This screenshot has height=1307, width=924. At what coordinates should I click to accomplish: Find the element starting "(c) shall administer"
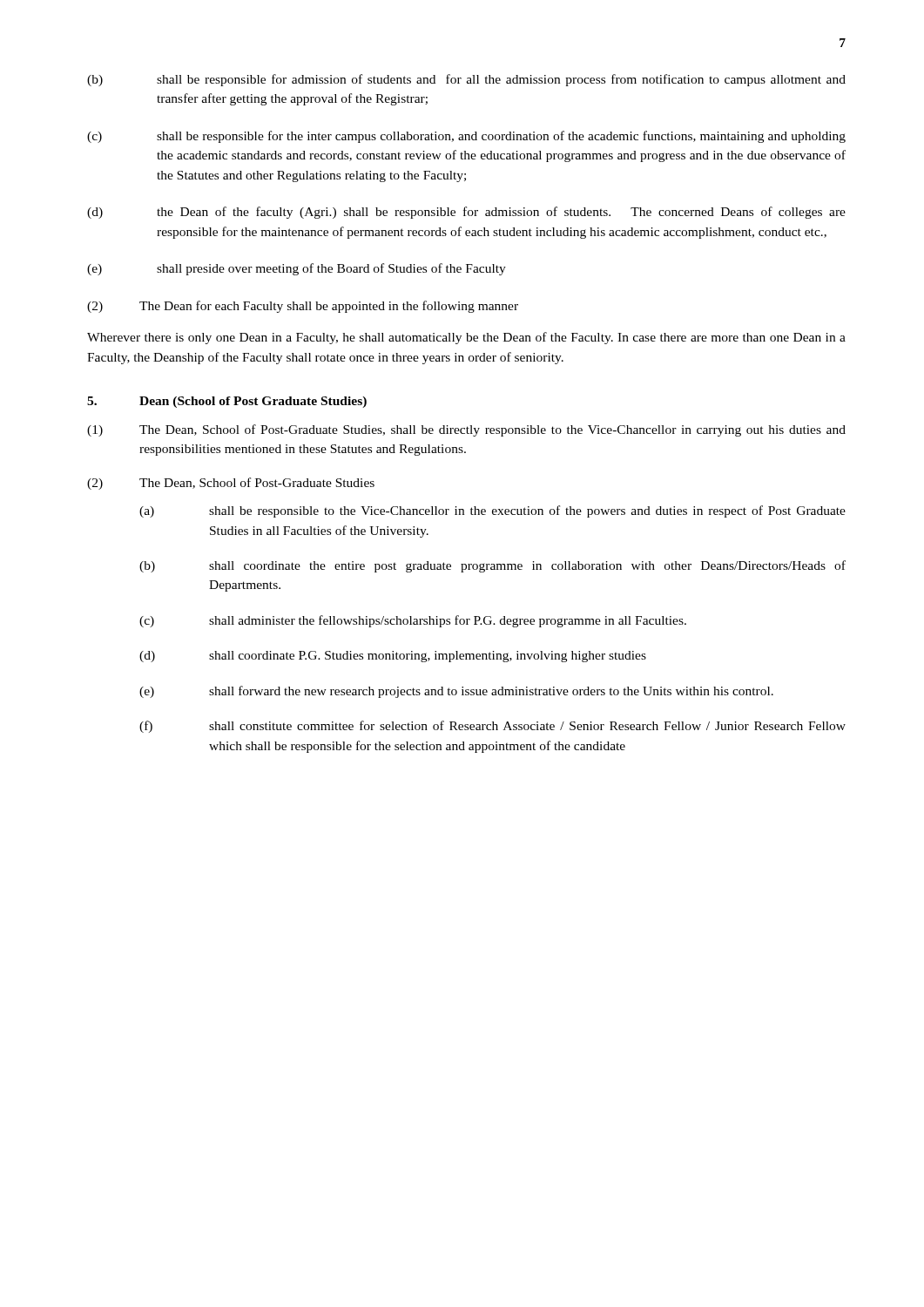[492, 620]
